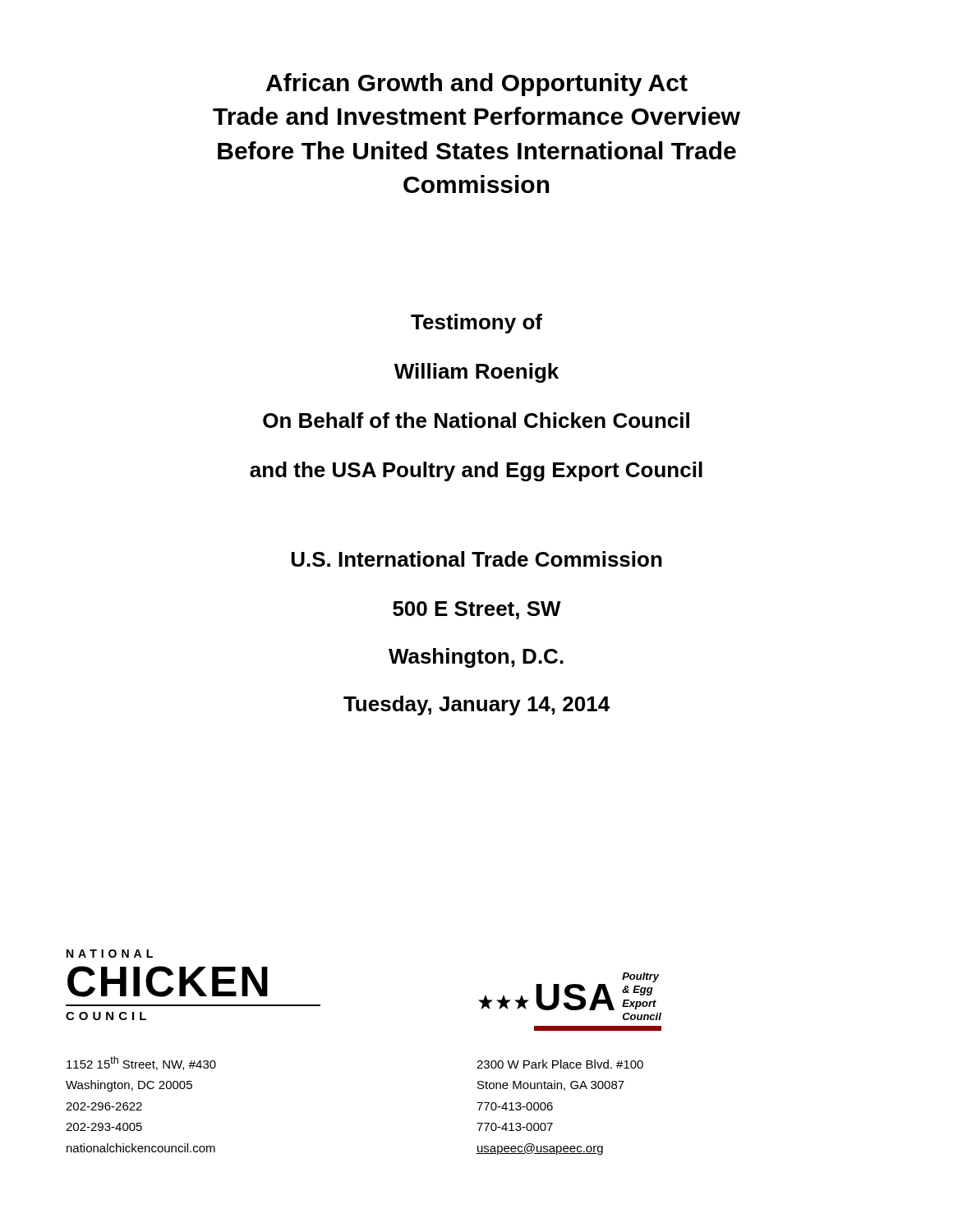Select the block starting "African Growth and"

(476, 134)
